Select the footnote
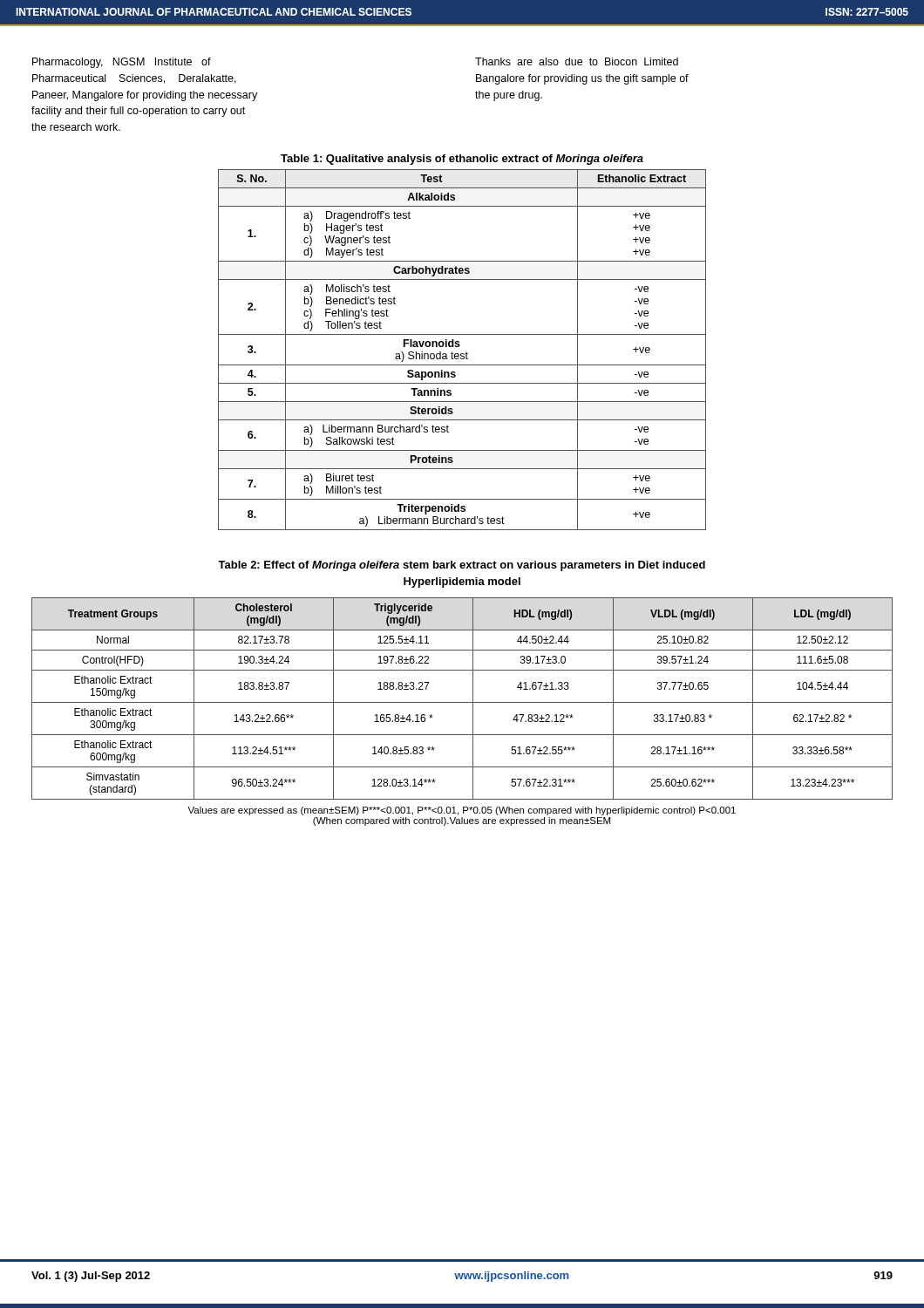The width and height of the screenshot is (924, 1308). point(462,815)
